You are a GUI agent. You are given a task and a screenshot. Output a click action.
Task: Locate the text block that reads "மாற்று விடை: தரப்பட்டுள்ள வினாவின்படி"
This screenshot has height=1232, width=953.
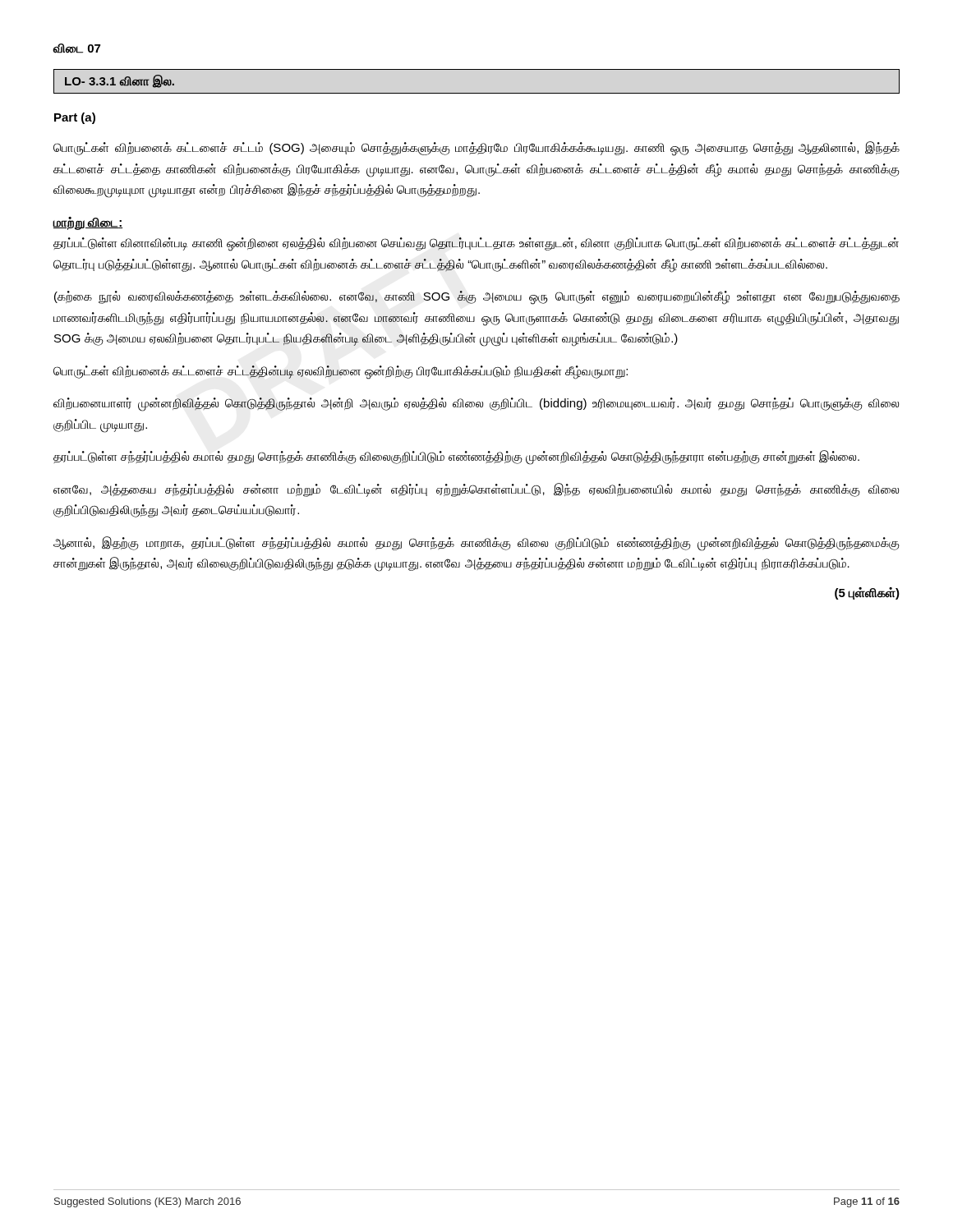[x=476, y=243]
